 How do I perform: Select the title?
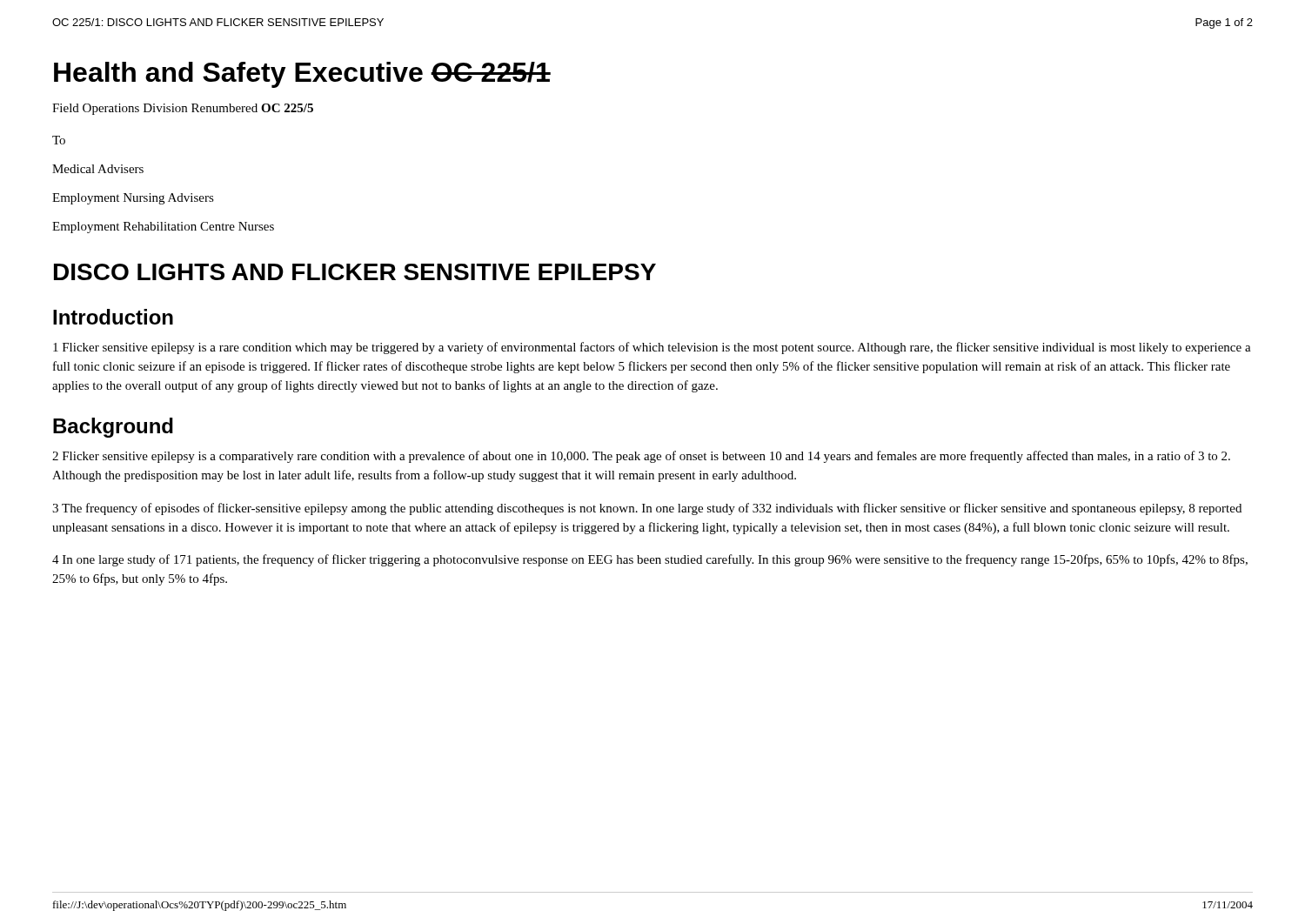pos(301,72)
